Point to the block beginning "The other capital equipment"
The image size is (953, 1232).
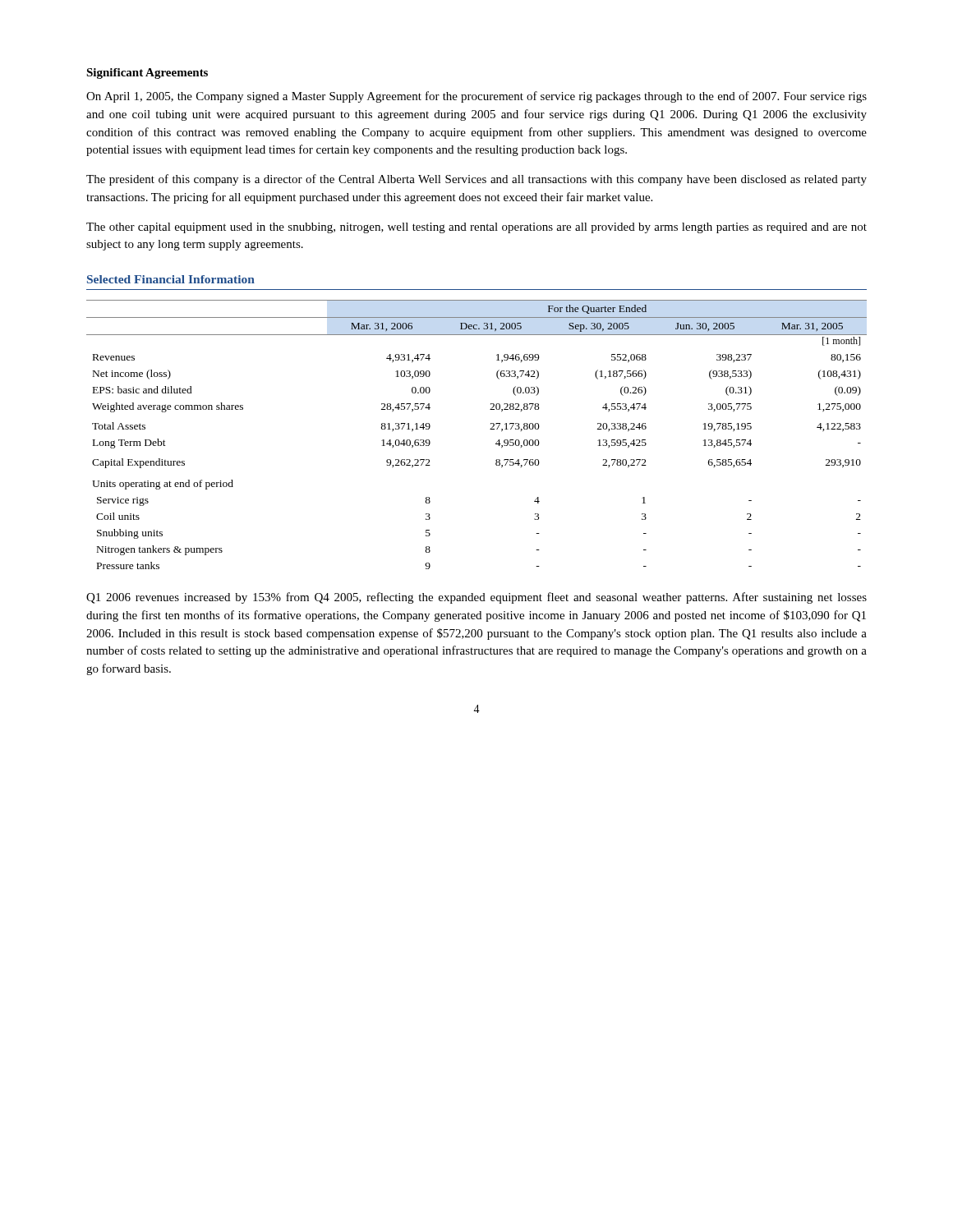click(476, 235)
